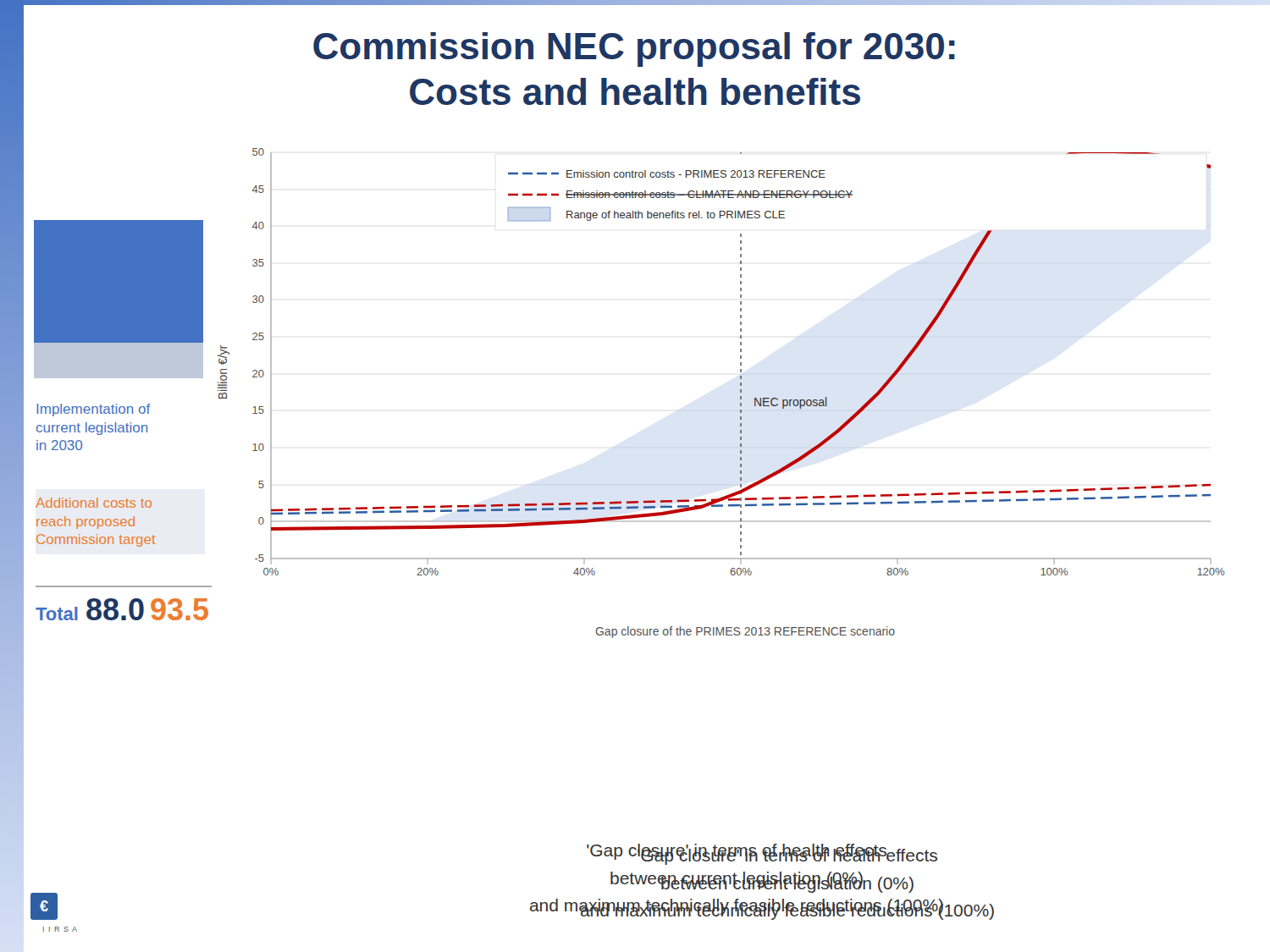Image resolution: width=1270 pixels, height=952 pixels.
Task: Find "Implementation ofcurrent legislationin 2030" on this page
Action: point(128,428)
